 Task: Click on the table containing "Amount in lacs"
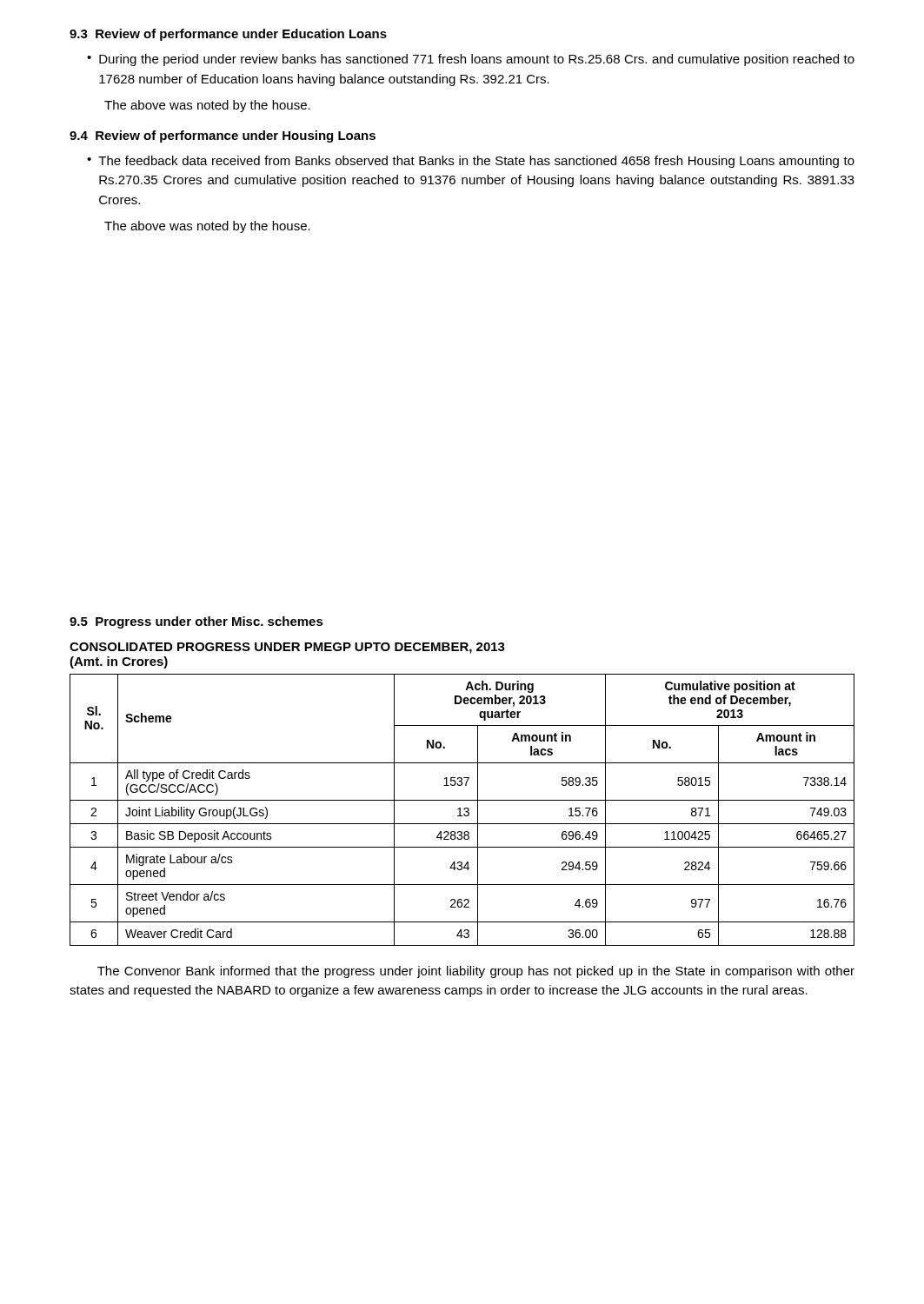click(462, 809)
